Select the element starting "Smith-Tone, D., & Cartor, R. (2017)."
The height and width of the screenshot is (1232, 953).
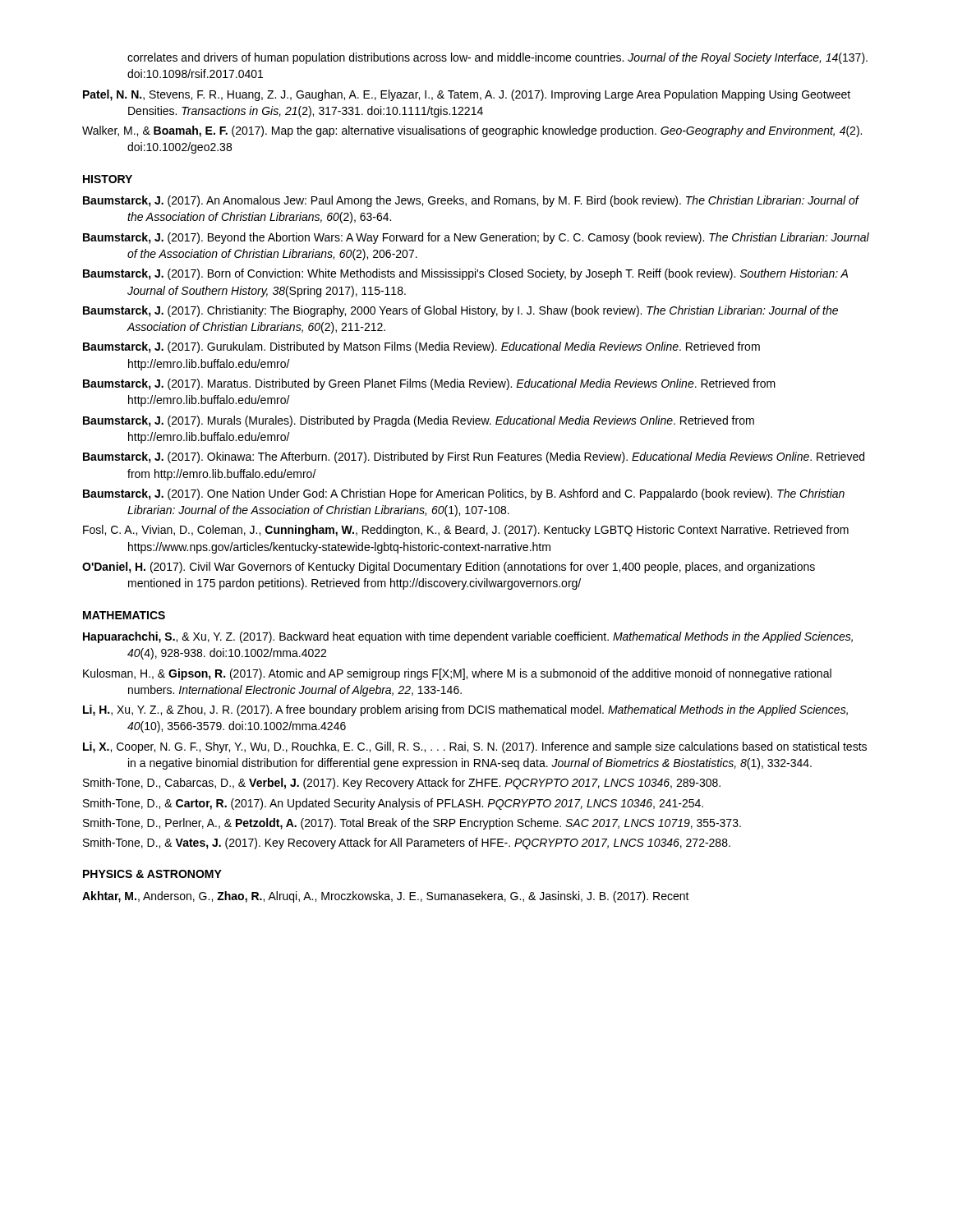pos(393,803)
